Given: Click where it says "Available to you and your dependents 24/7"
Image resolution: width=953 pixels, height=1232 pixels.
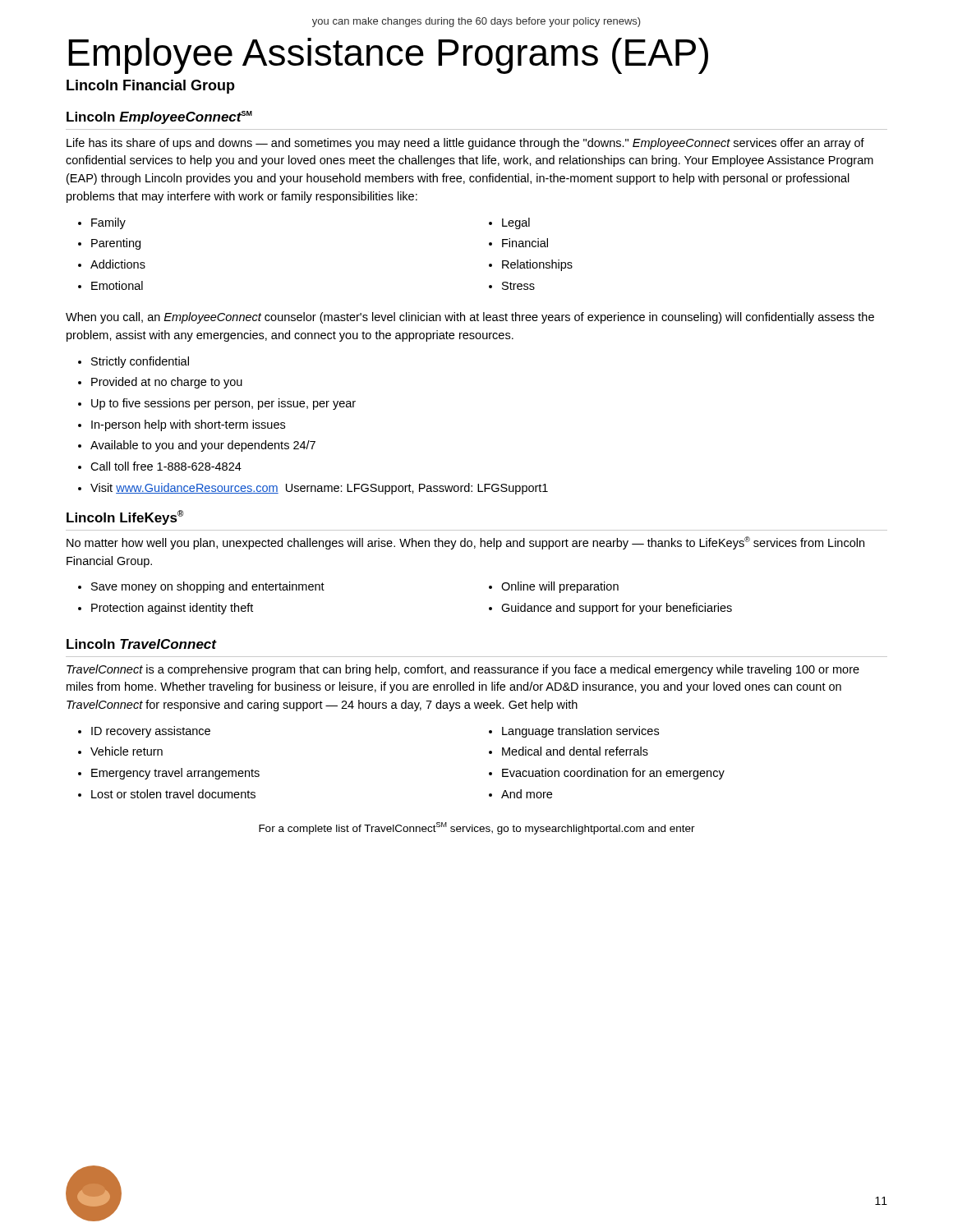Looking at the screenshot, I should click(203, 445).
